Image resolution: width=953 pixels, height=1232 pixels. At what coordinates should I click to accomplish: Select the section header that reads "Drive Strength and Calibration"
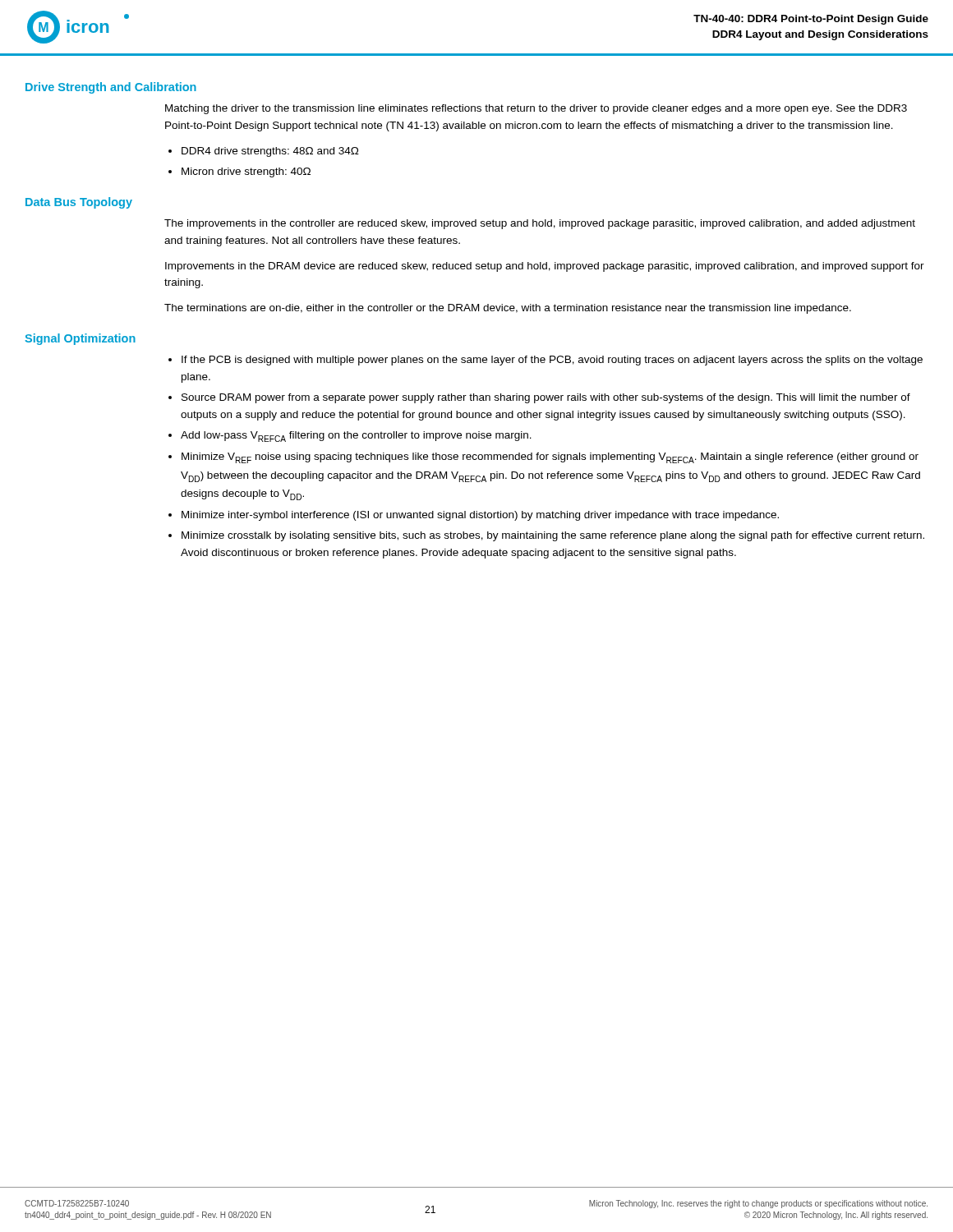(x=111, y=87)
